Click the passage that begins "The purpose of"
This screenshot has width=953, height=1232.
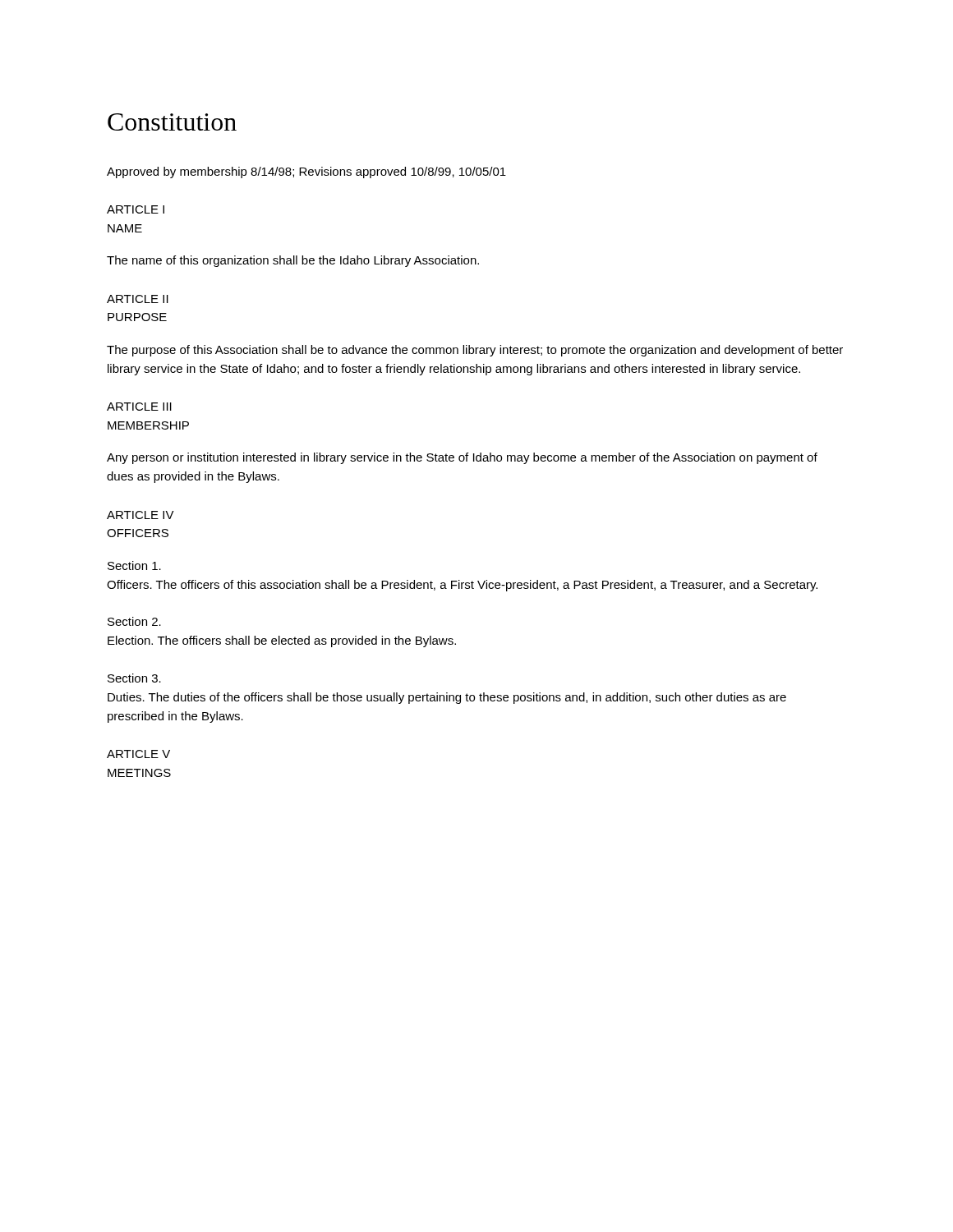pos(475,359)
